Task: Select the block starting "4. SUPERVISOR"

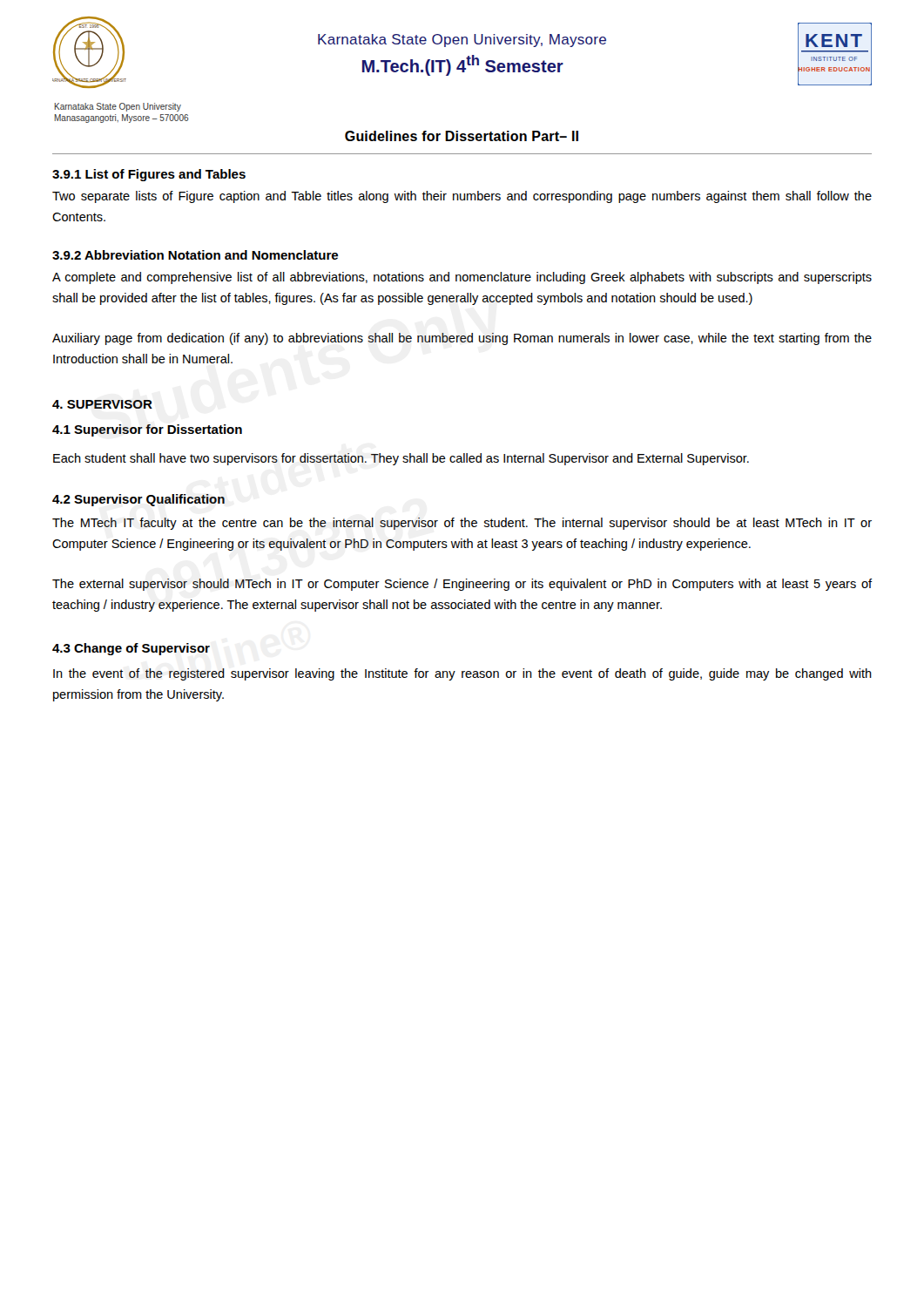Action: click(102, 403)
